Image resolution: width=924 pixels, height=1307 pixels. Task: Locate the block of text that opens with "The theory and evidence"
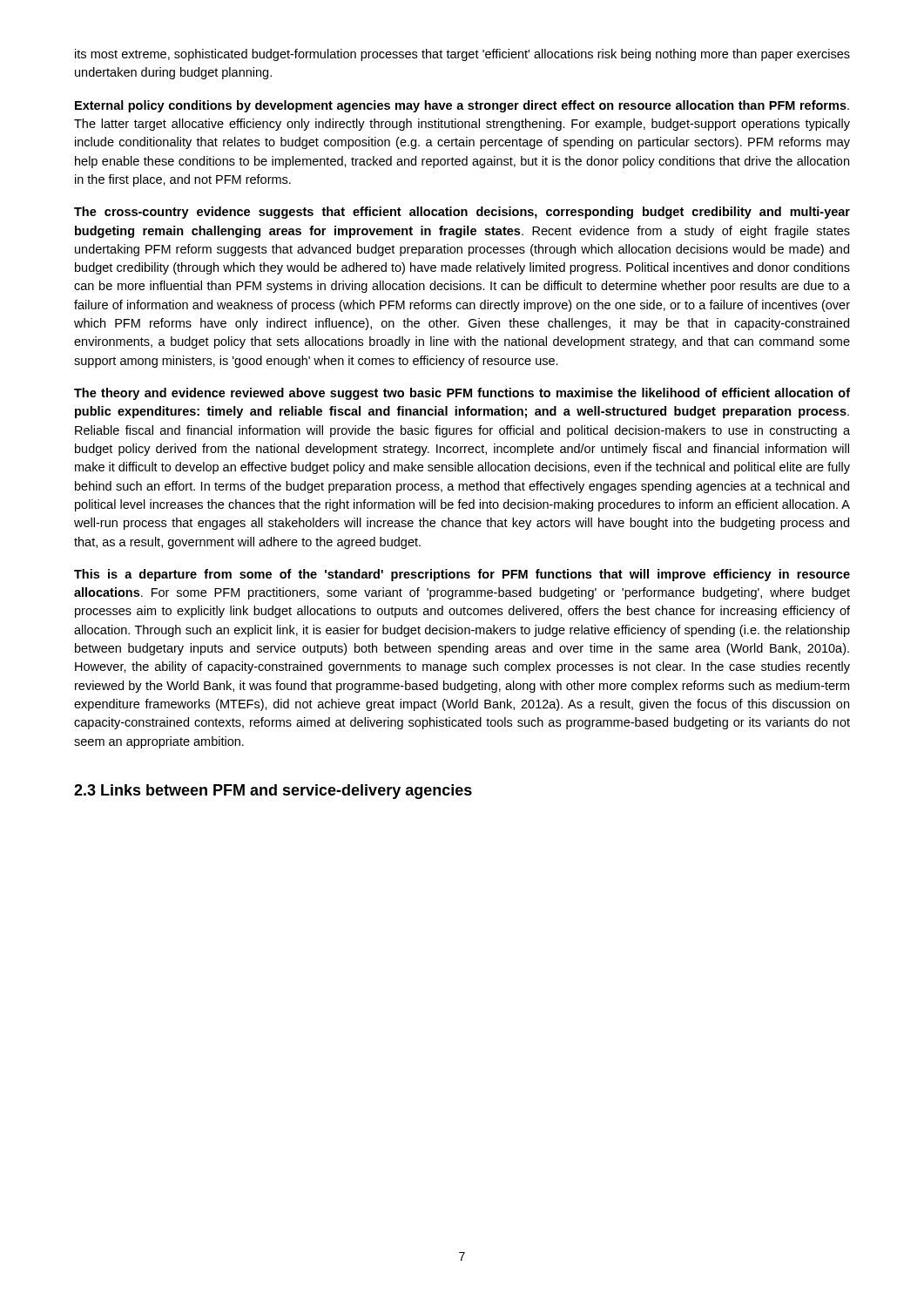tap(462, 467)
